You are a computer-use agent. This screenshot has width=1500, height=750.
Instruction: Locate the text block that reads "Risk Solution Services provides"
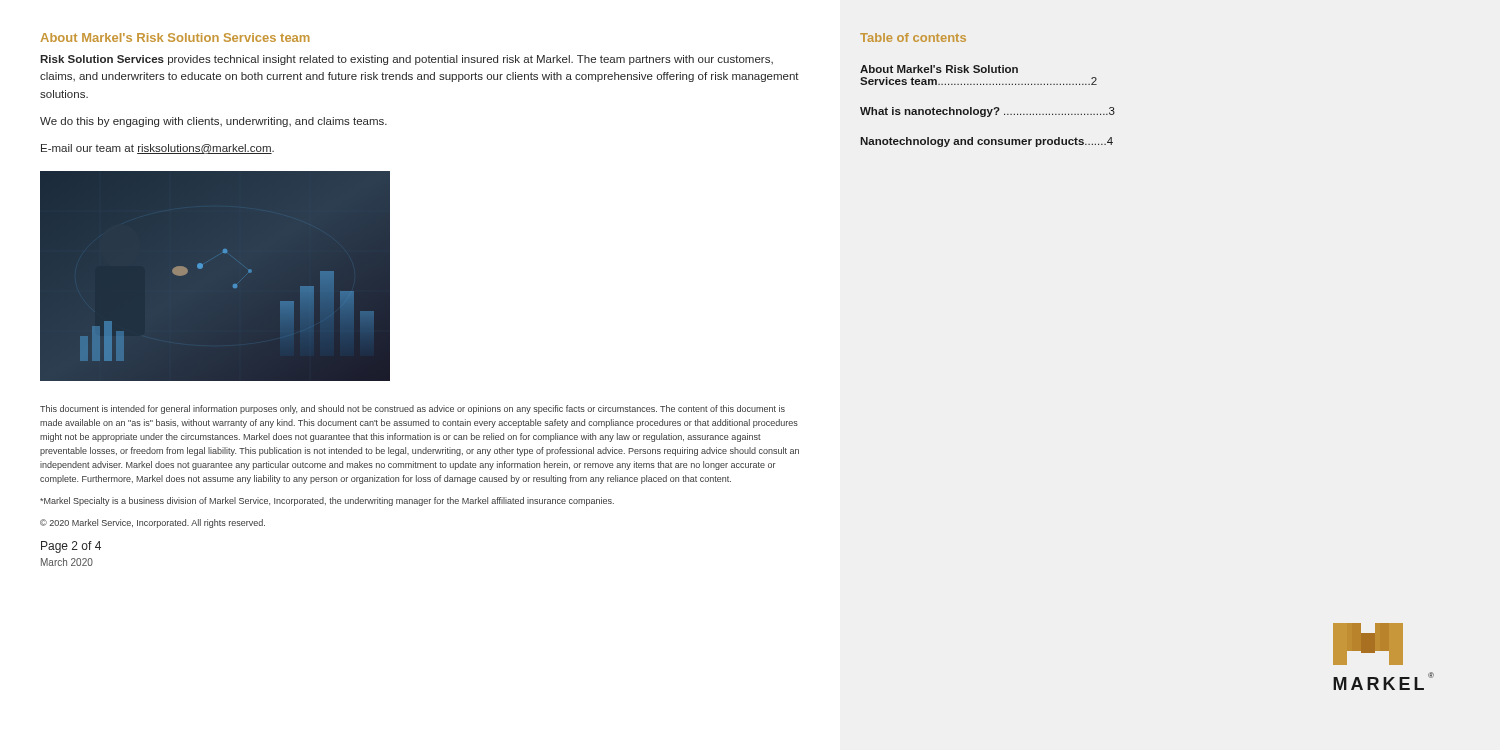[419, 76]
